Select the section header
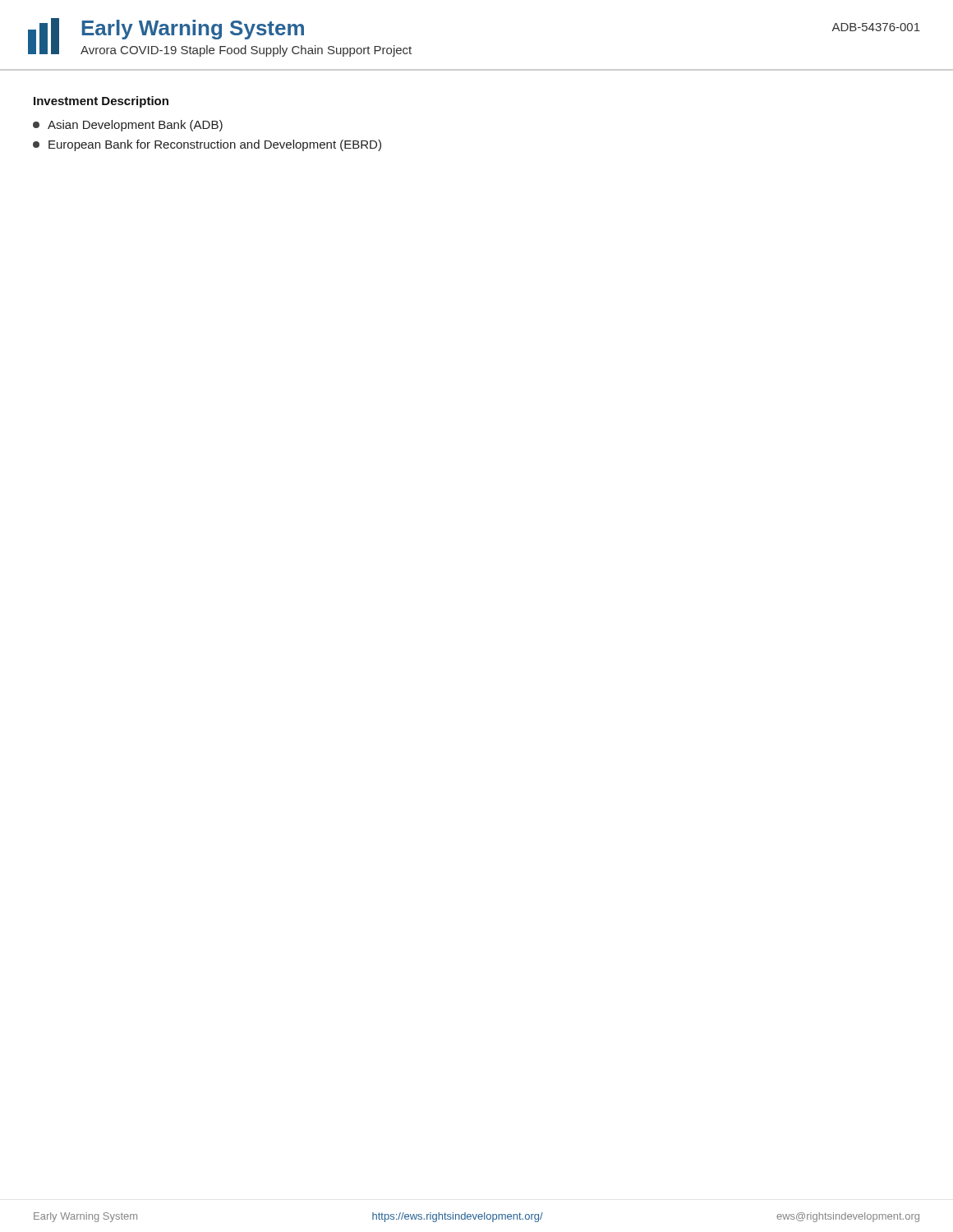Screen dimensions: 1232x953 tap(101, 101)
